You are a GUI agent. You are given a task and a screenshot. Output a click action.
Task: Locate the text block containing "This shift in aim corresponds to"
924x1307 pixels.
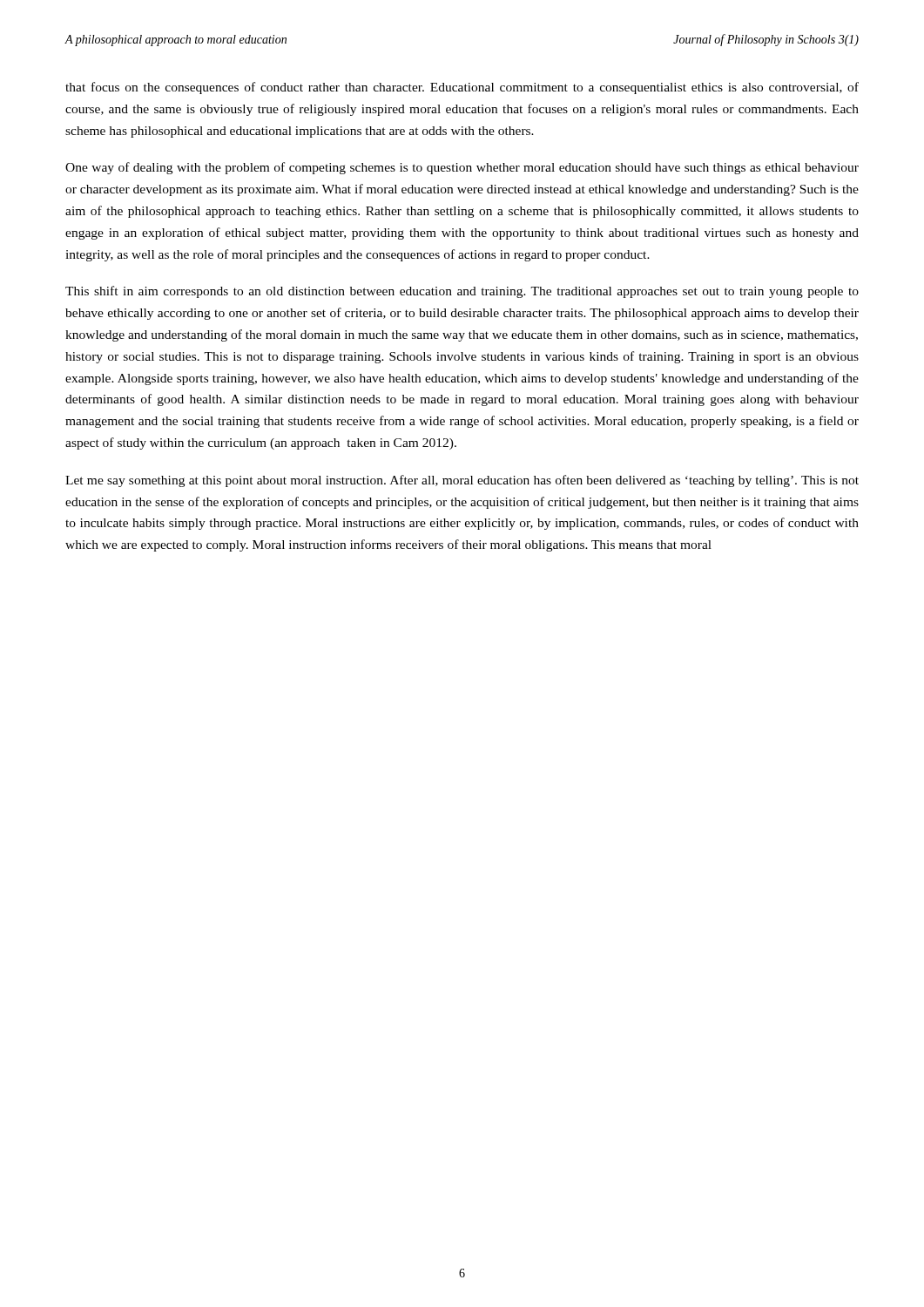click(x=462, y=367)
